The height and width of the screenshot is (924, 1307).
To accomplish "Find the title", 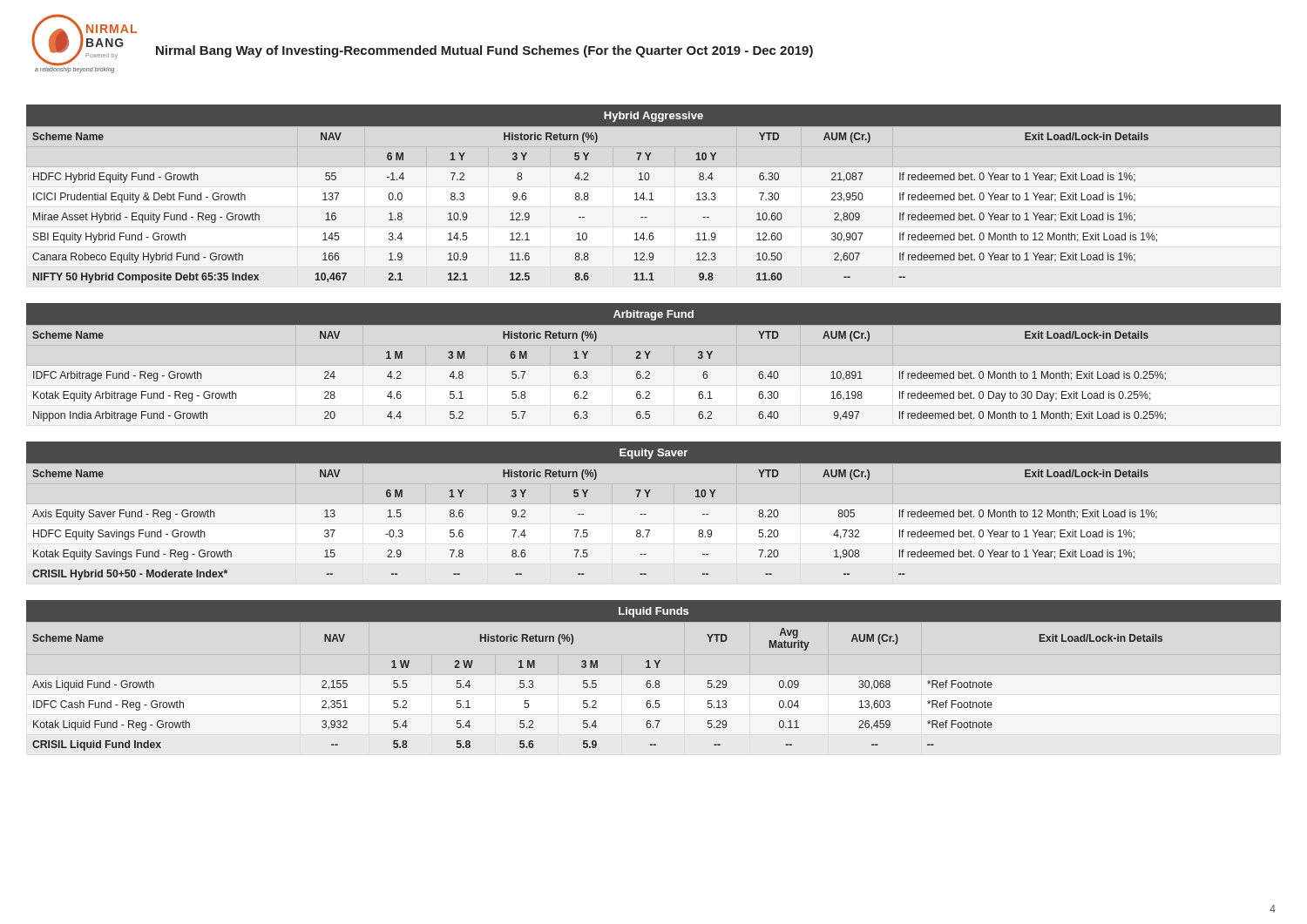I will 484,50.
